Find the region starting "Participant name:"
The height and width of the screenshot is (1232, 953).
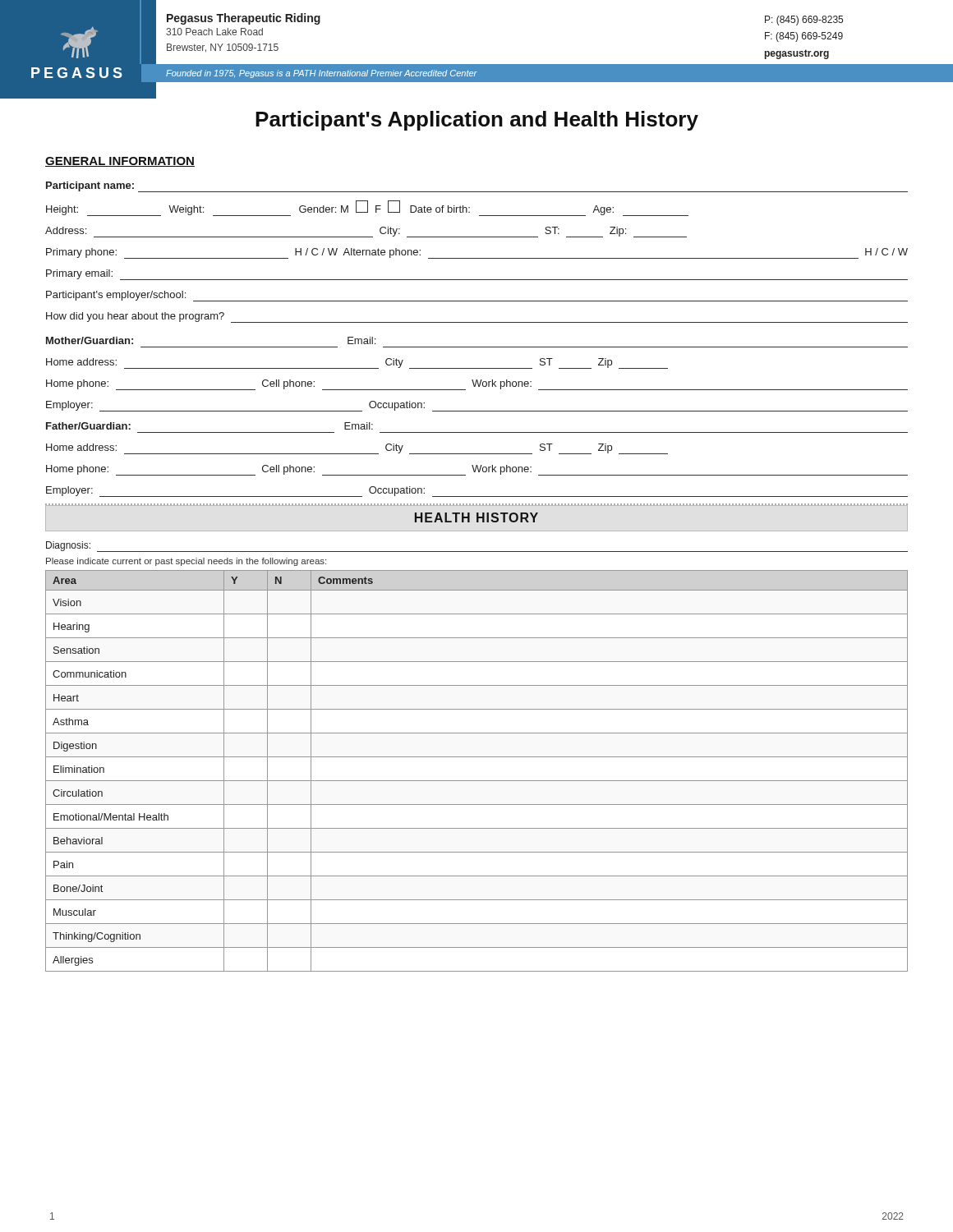[476, 186]
